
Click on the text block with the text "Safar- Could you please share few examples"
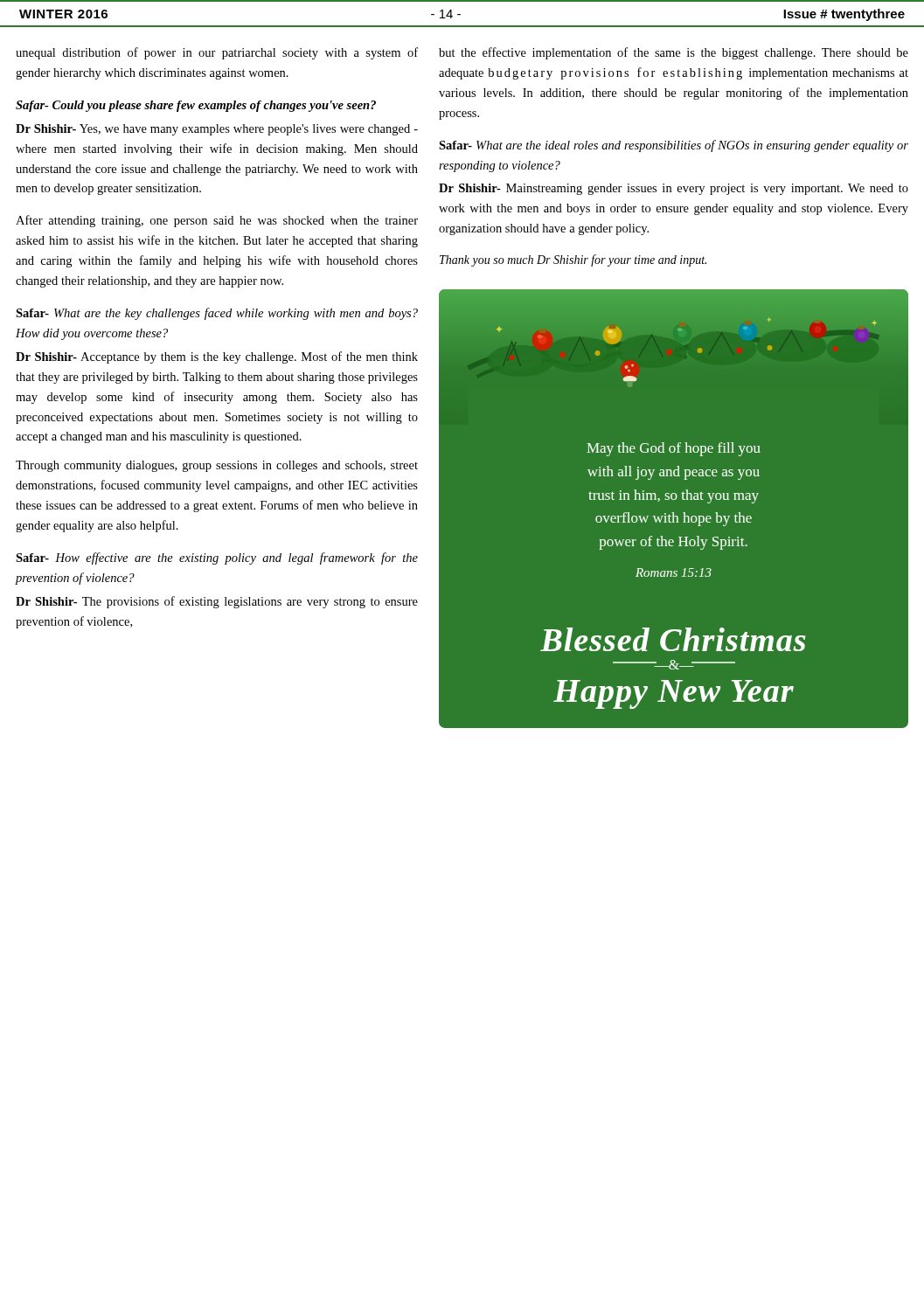click(217, 105)
